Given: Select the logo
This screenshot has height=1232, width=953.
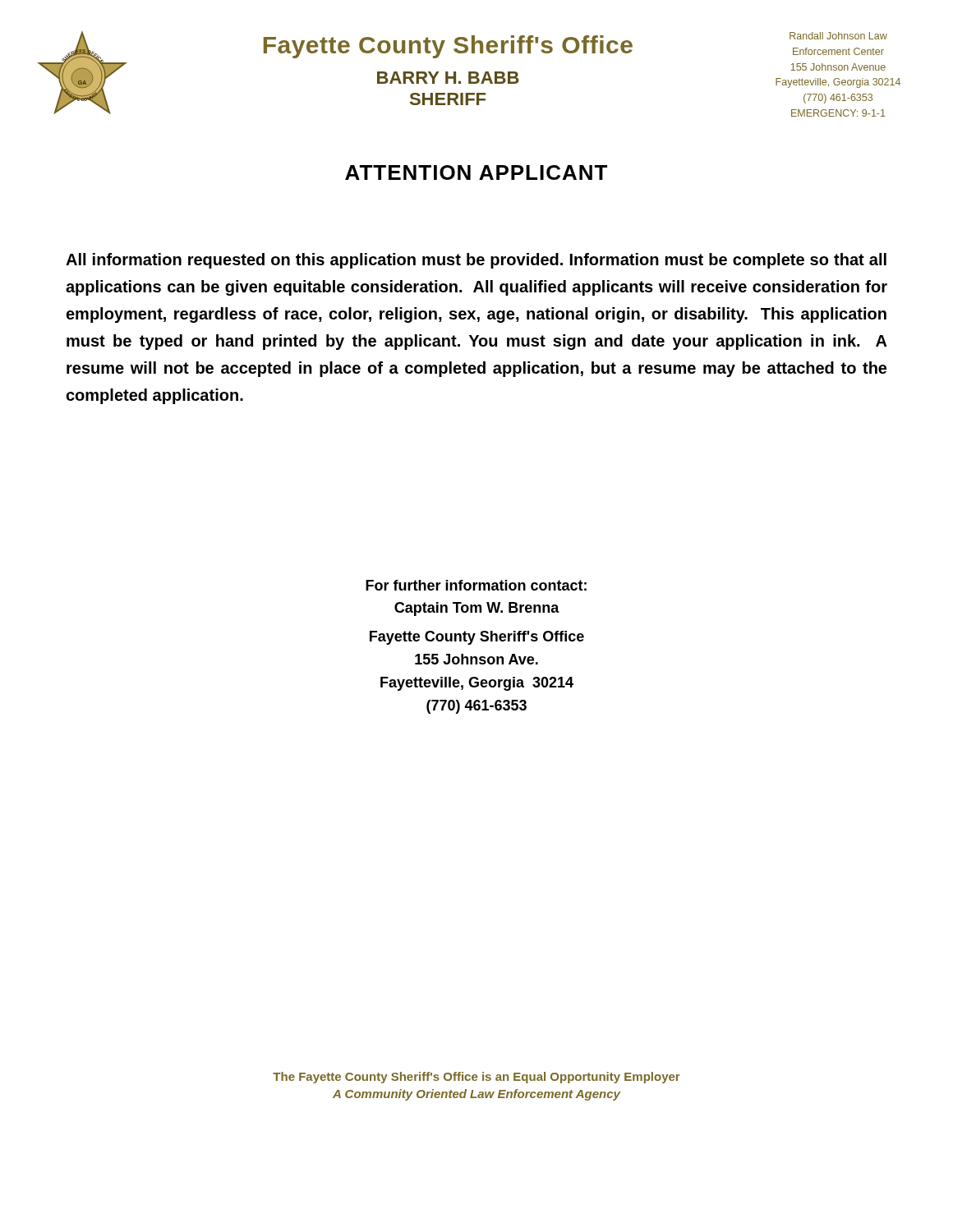Looking at the screenshot, I should click(86, 80).
